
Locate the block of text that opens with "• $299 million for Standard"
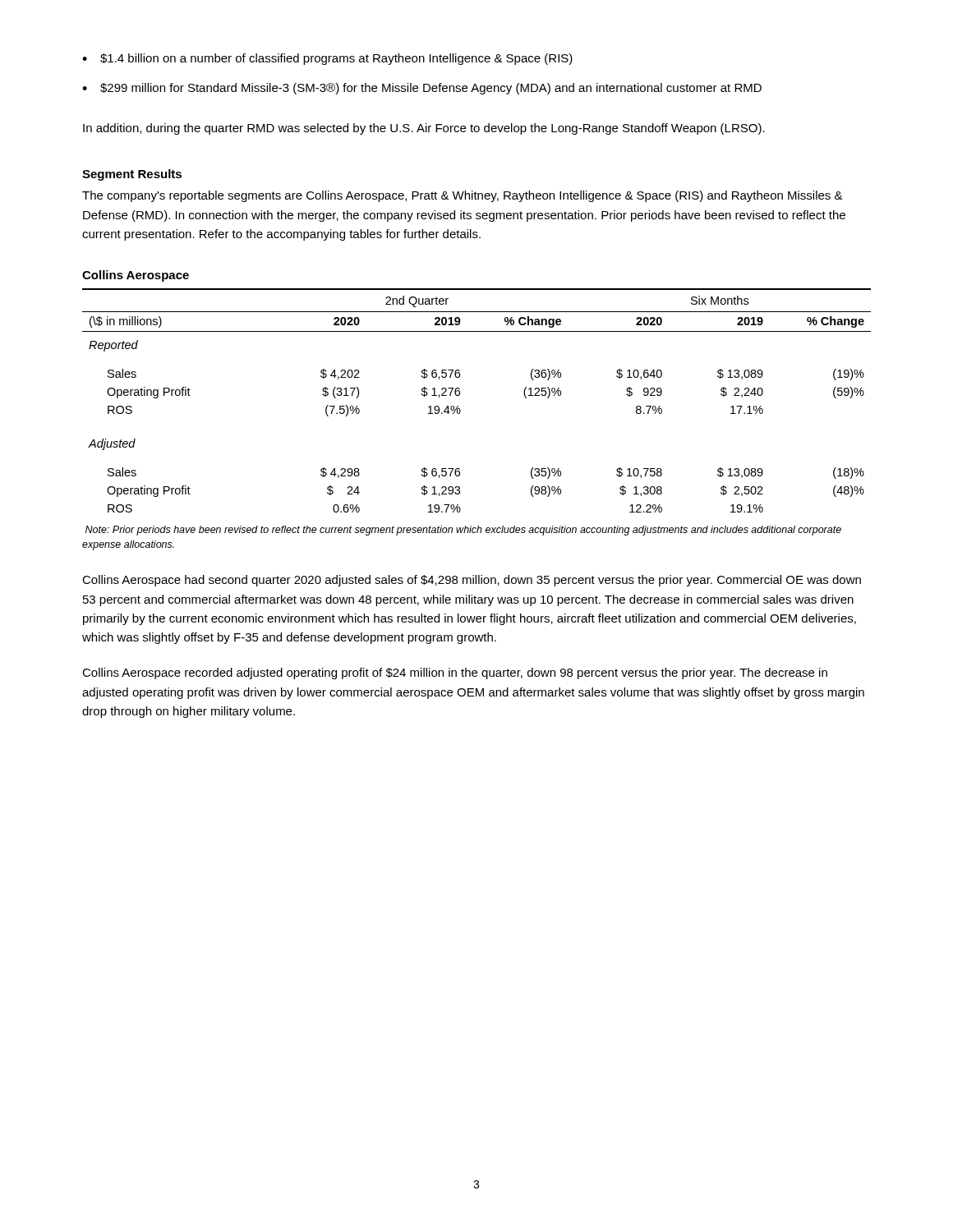[476, 90]
